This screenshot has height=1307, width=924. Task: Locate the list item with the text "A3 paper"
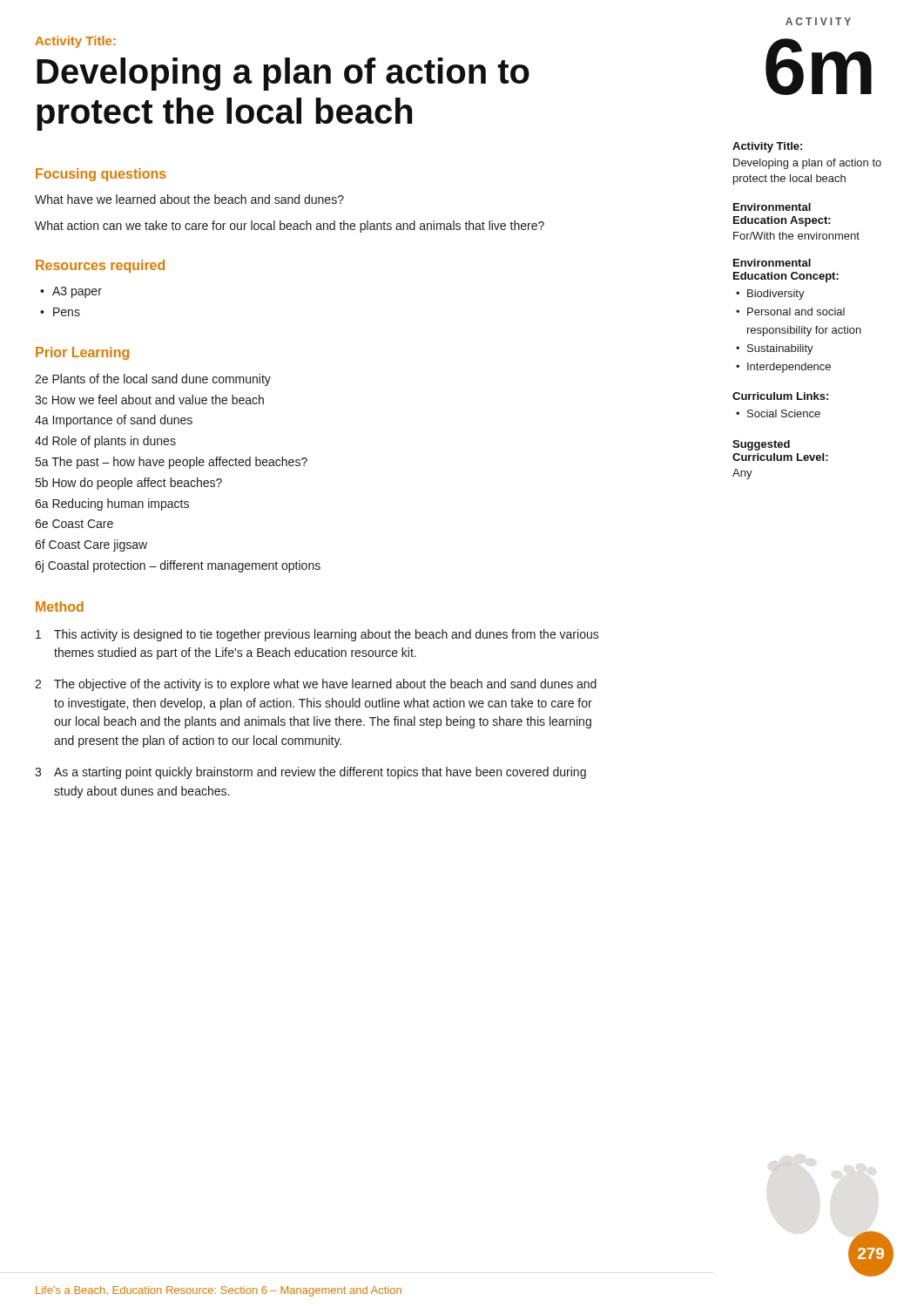pos(77,291)
